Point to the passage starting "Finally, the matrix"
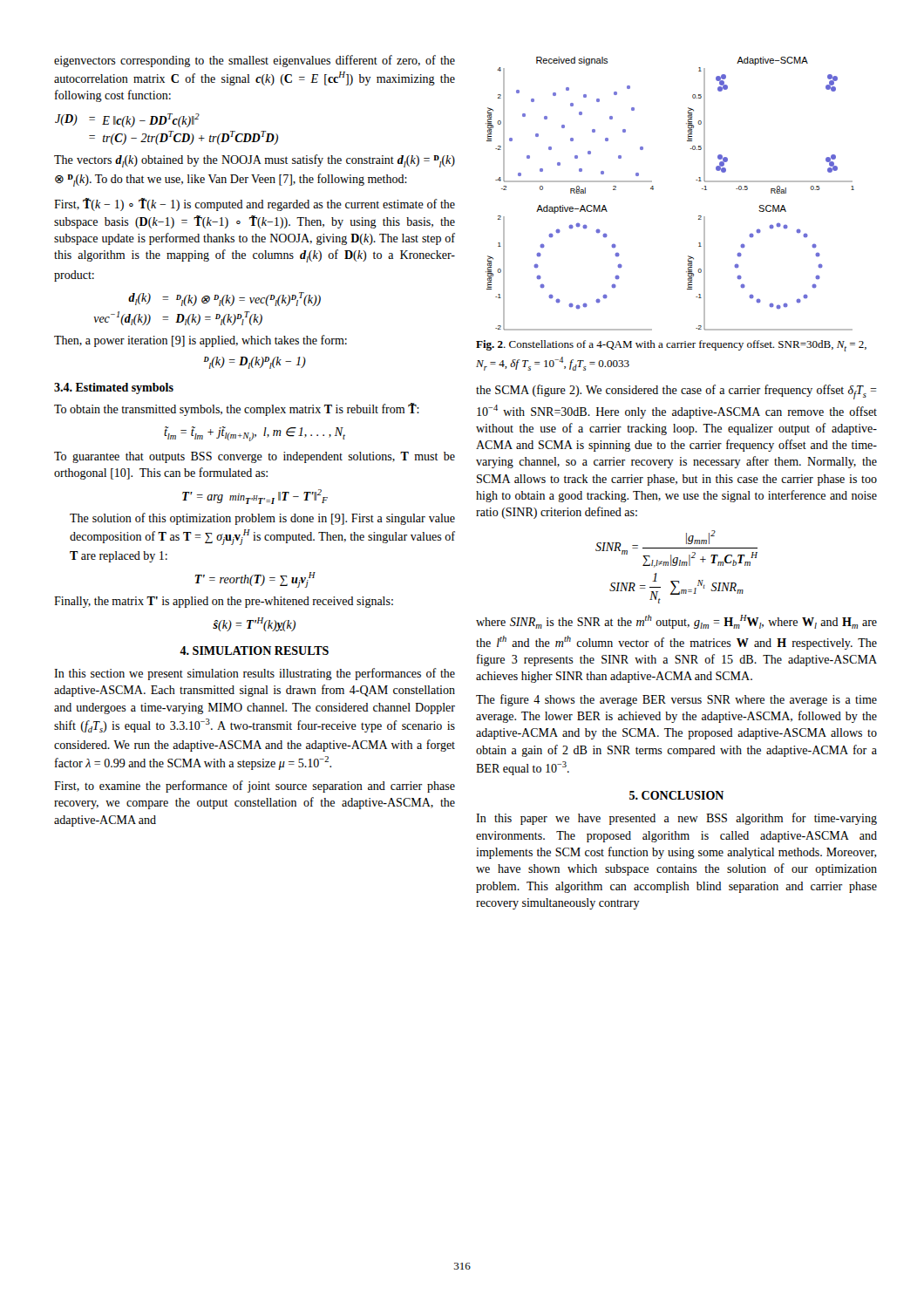Image resolution: width=924 pixels, height=1308 pixels. coord(255,601)
